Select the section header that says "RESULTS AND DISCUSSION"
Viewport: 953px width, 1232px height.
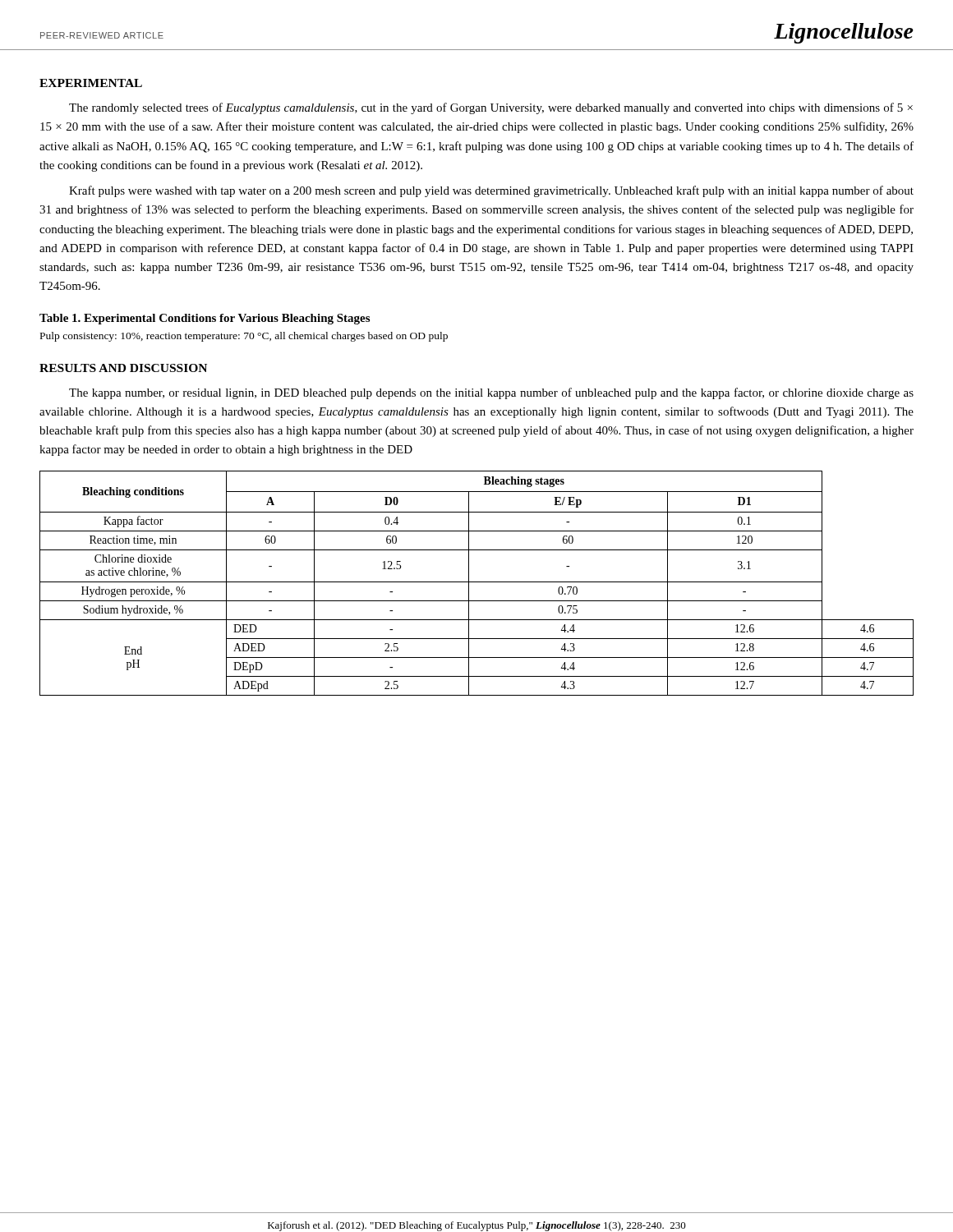coord(123,367)
